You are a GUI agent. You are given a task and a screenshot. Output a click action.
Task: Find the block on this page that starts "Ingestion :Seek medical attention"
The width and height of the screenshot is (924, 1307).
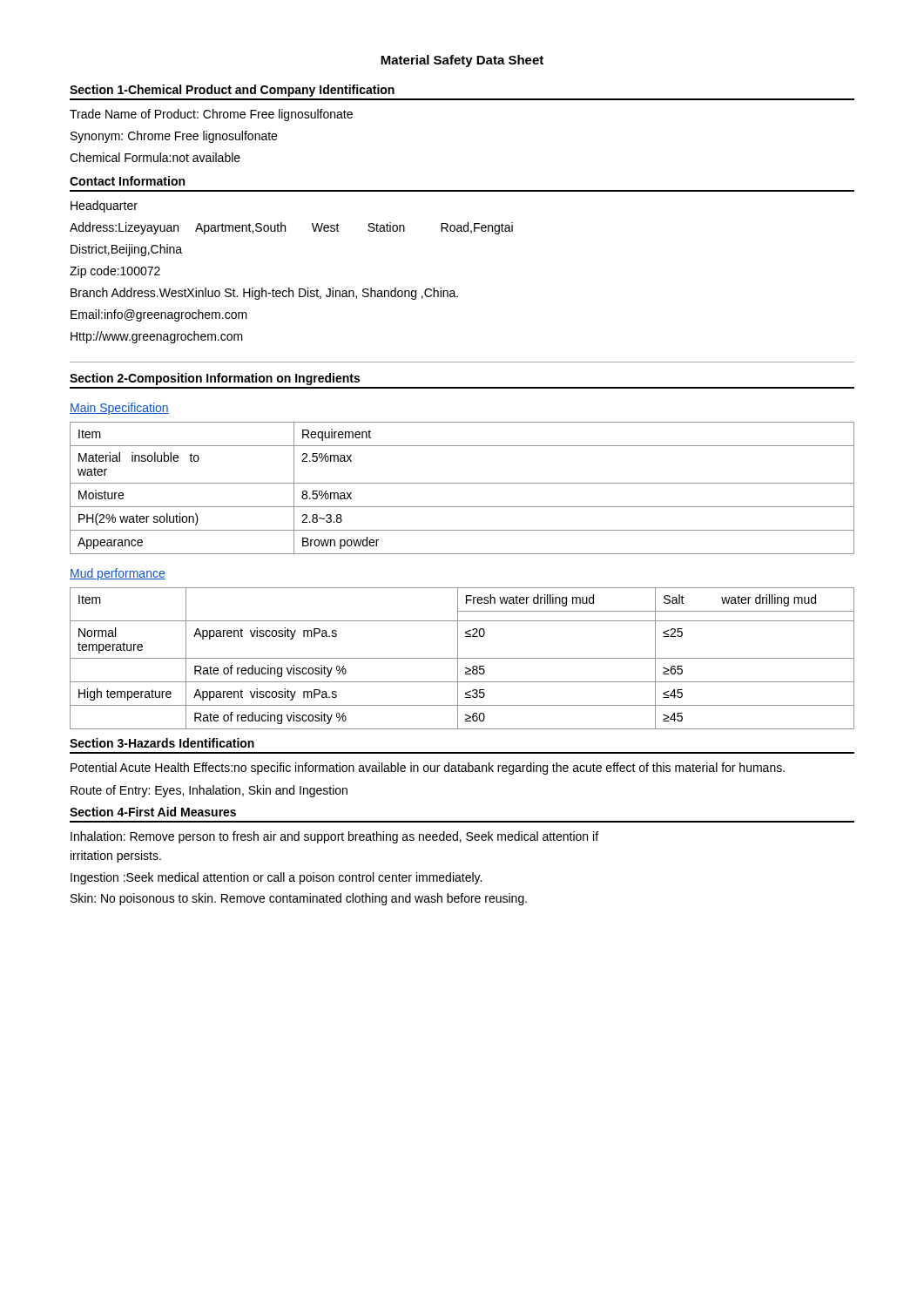click(x=276, y=877)
